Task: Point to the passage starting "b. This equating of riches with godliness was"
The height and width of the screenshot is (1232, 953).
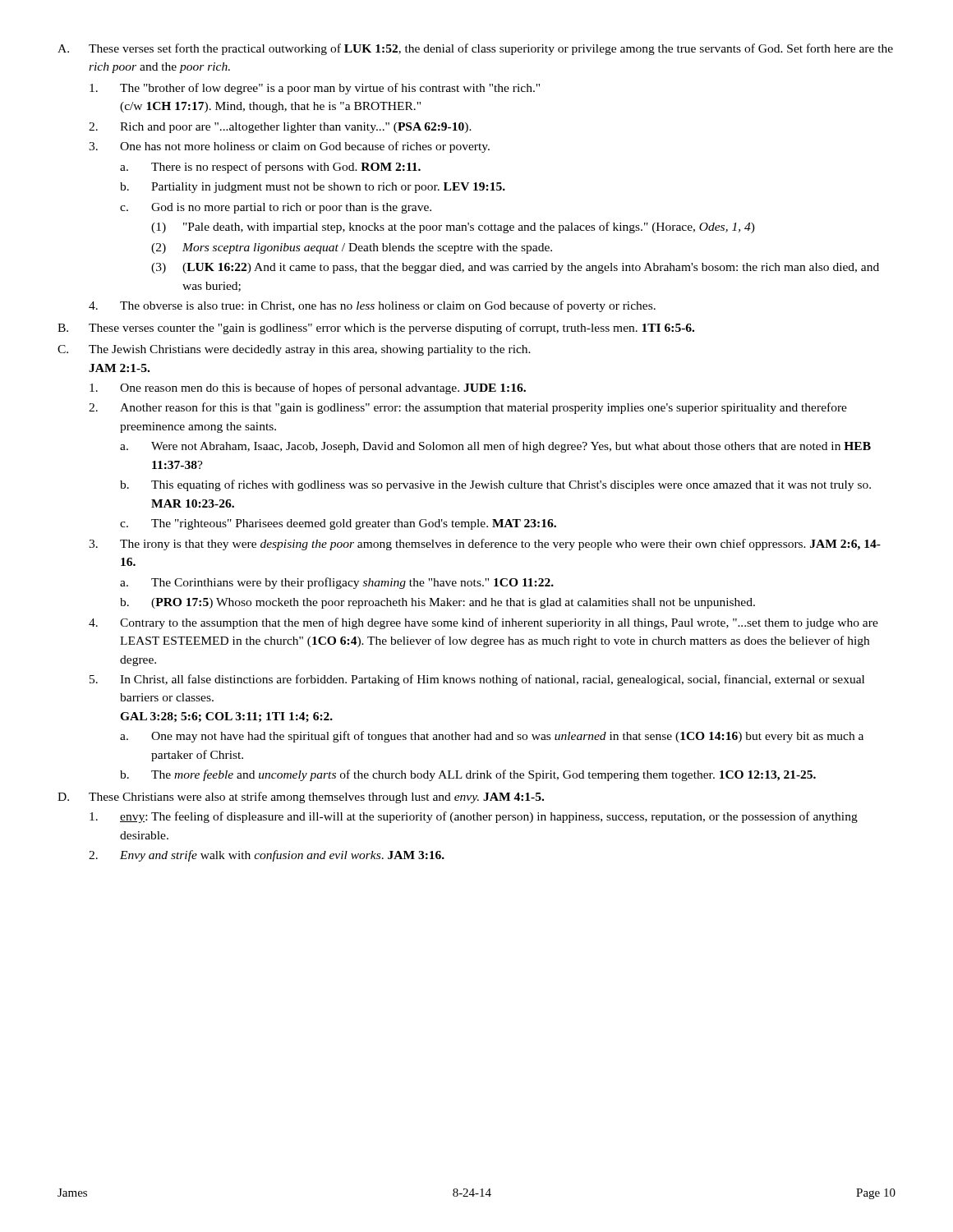Action: (508, 494)
